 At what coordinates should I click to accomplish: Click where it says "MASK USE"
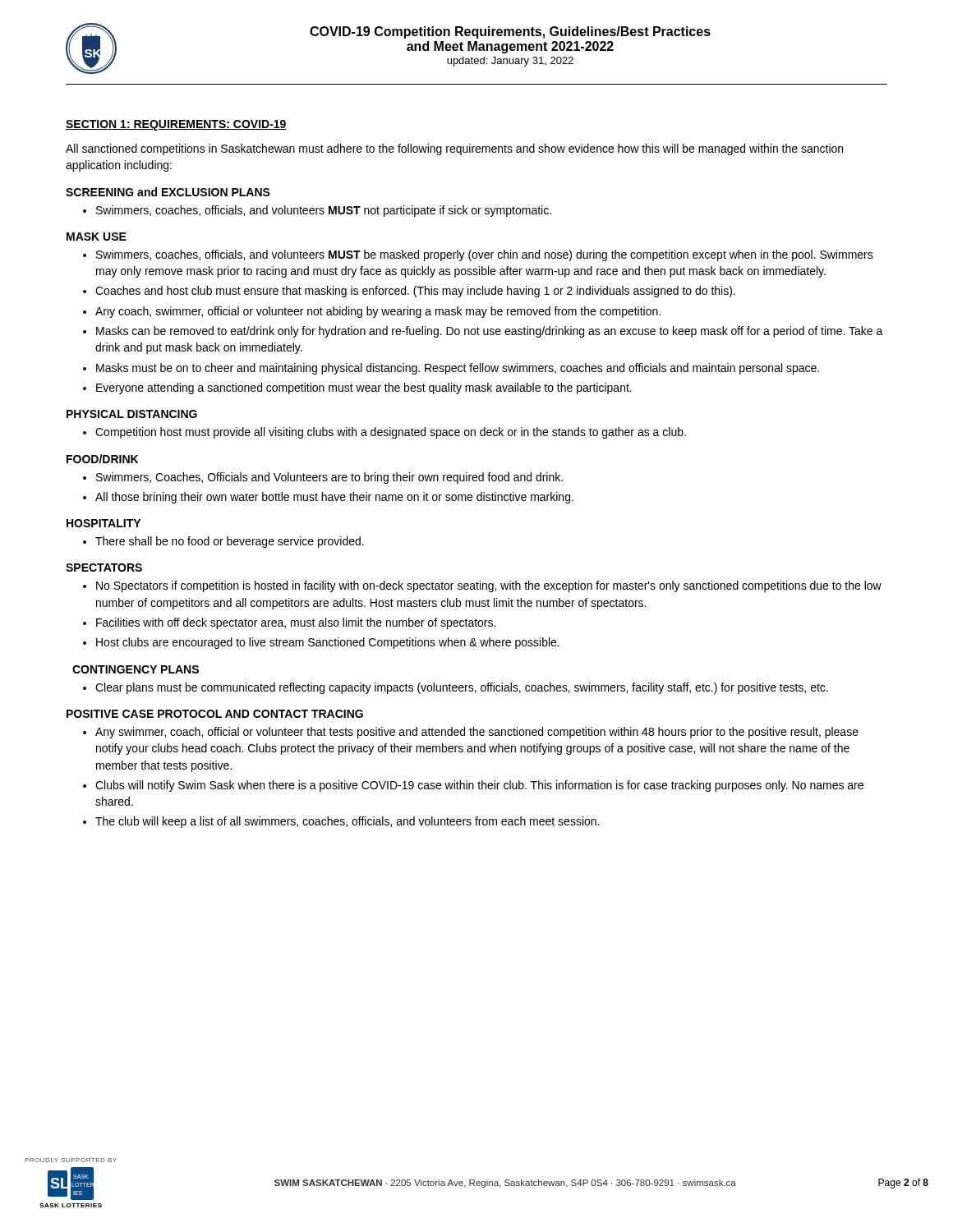96,236
